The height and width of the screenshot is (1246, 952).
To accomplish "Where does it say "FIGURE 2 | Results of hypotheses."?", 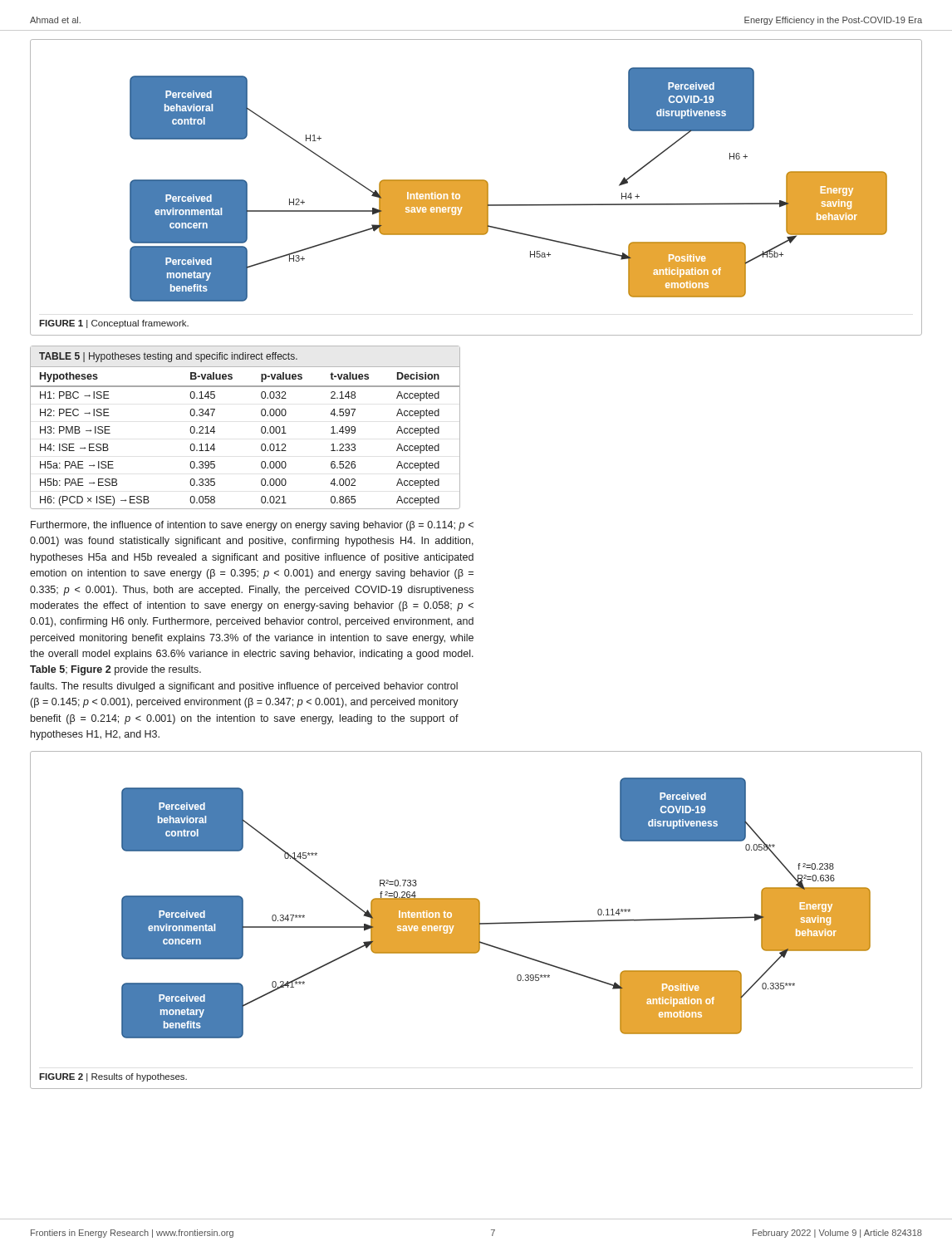I will [113, 1077].
